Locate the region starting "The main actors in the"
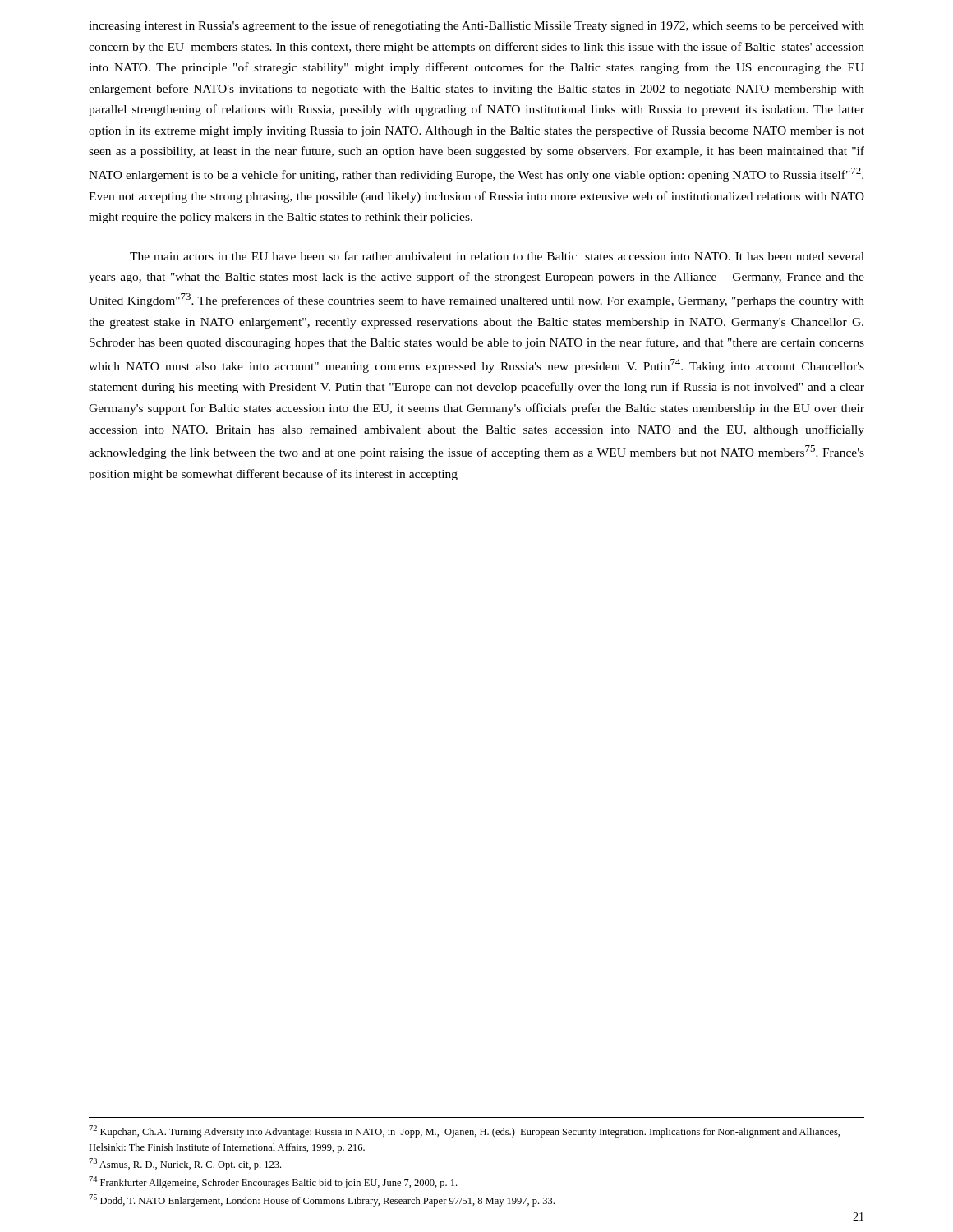 point(476,365)
